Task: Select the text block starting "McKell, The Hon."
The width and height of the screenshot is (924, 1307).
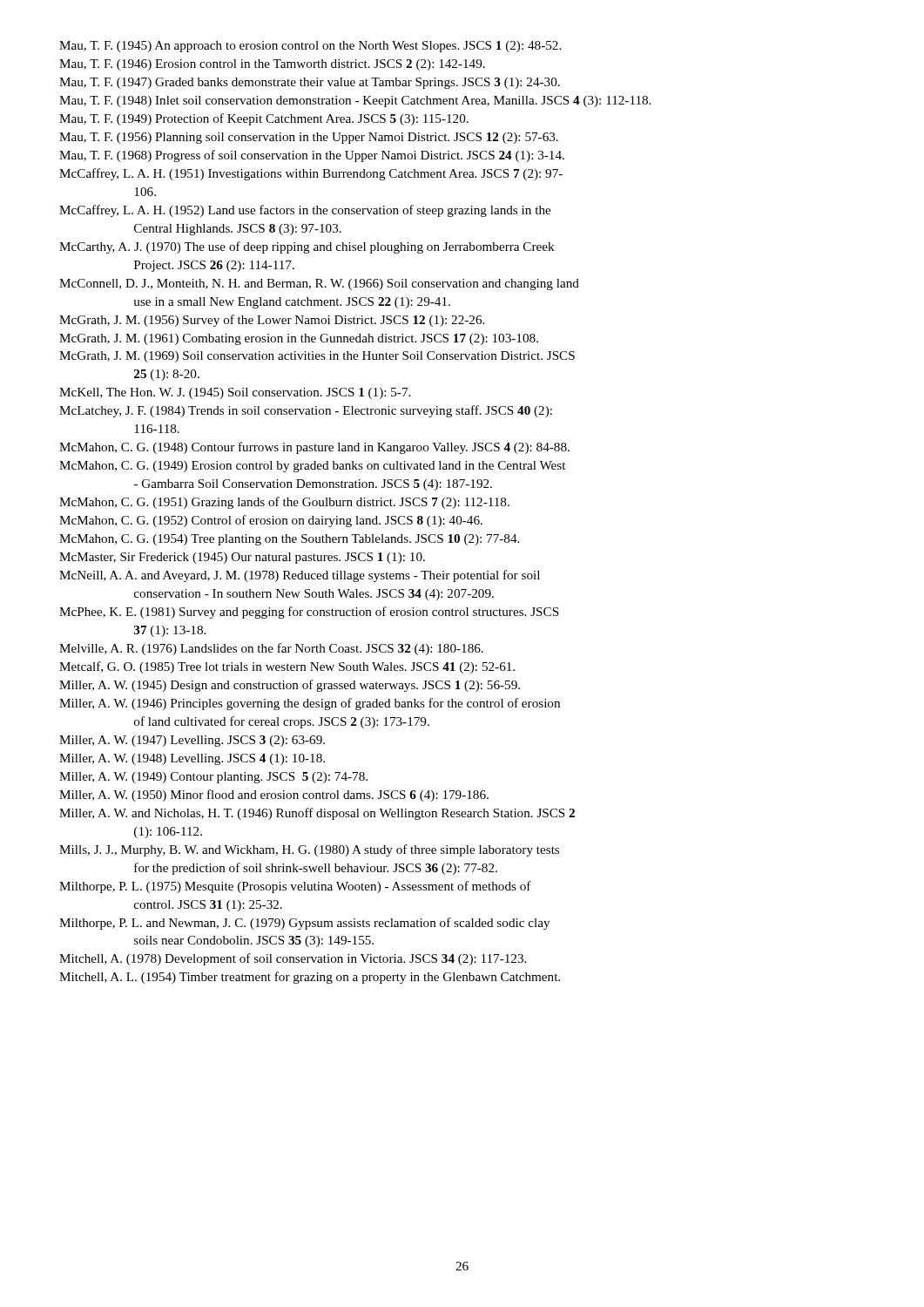Action: coord(235,392)
